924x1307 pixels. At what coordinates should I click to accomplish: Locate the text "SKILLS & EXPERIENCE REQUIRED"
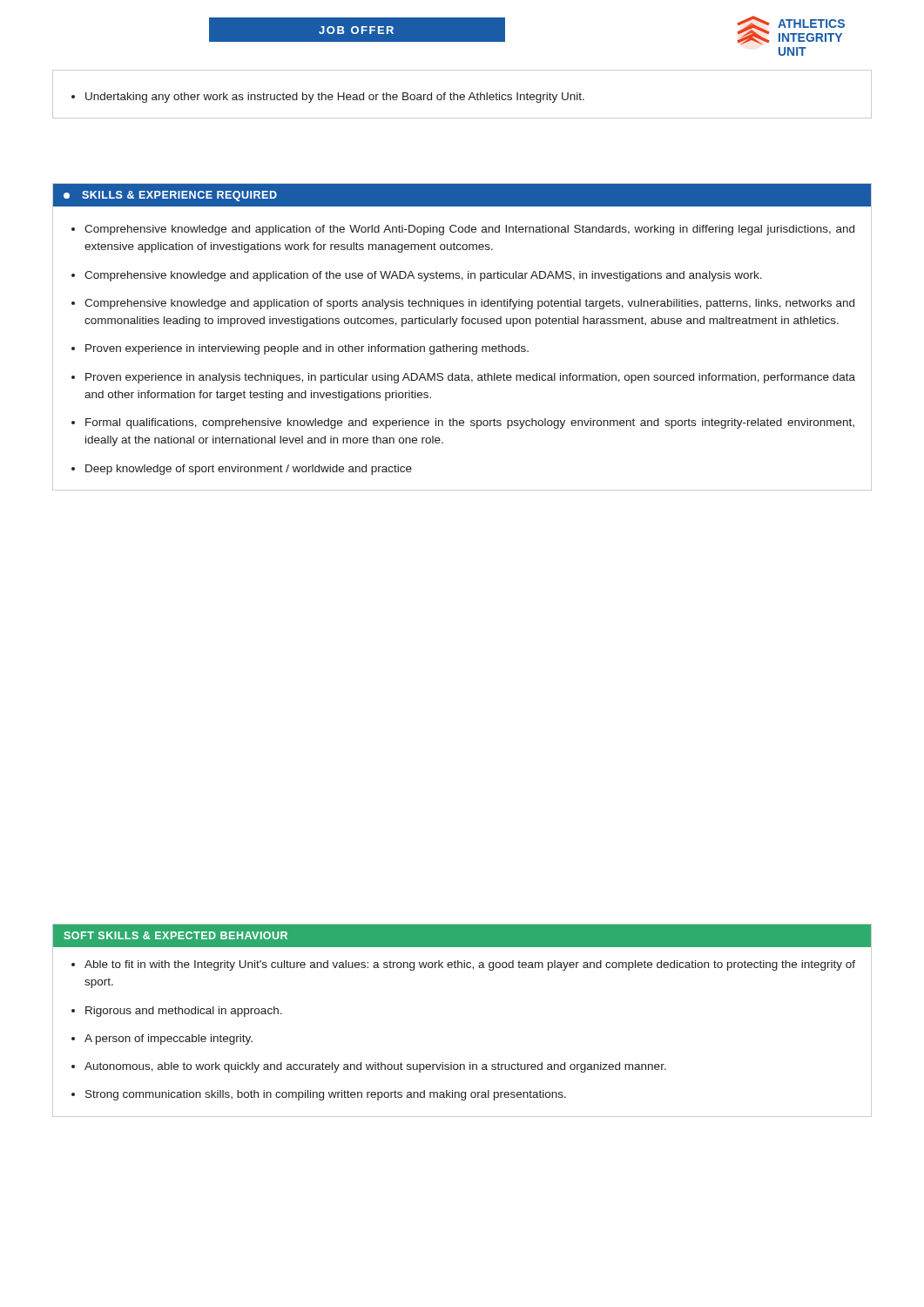pyautogui.click(x=180, y=195)
